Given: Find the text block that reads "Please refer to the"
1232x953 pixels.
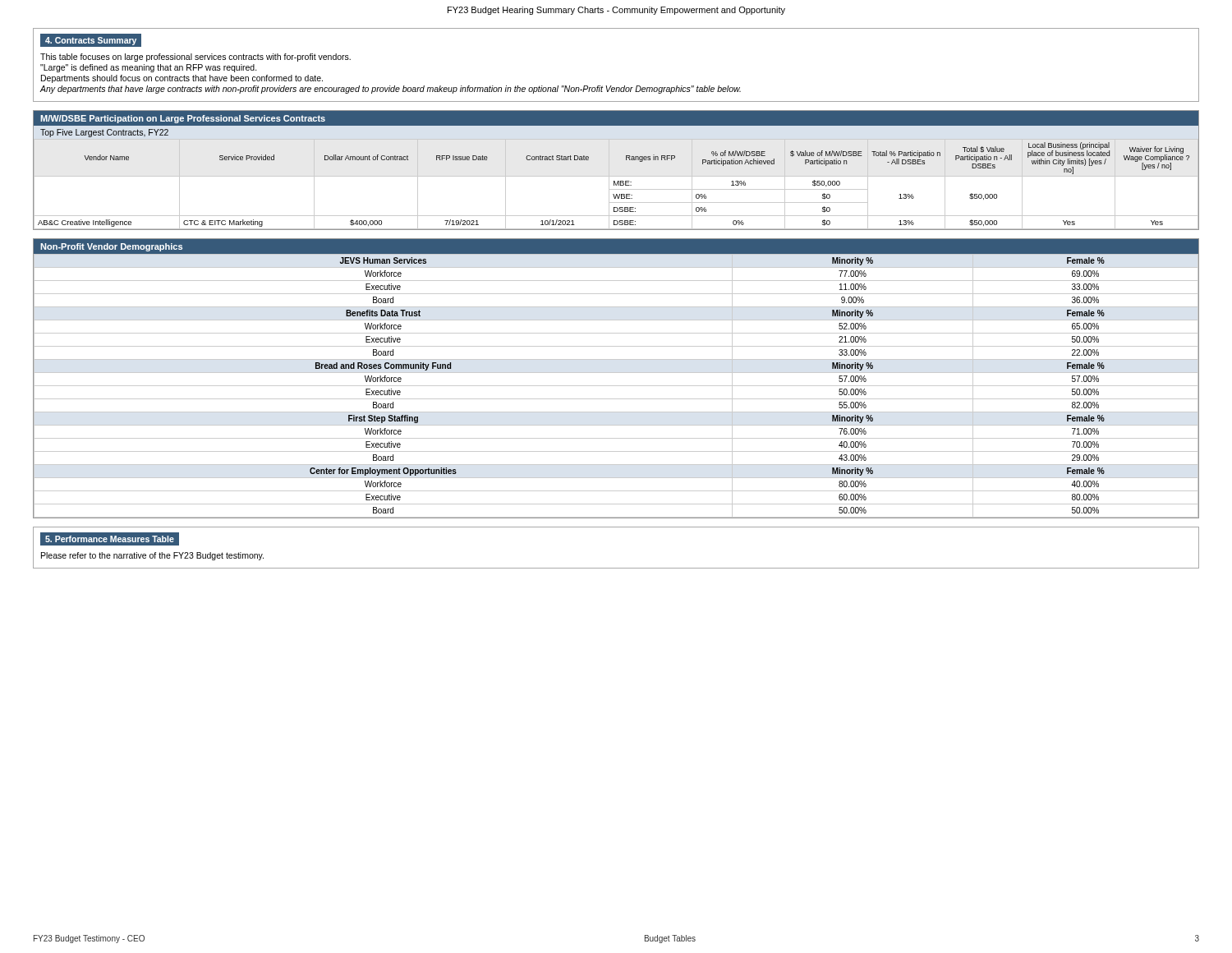Looking at the screenshot, I should (152, 555).
